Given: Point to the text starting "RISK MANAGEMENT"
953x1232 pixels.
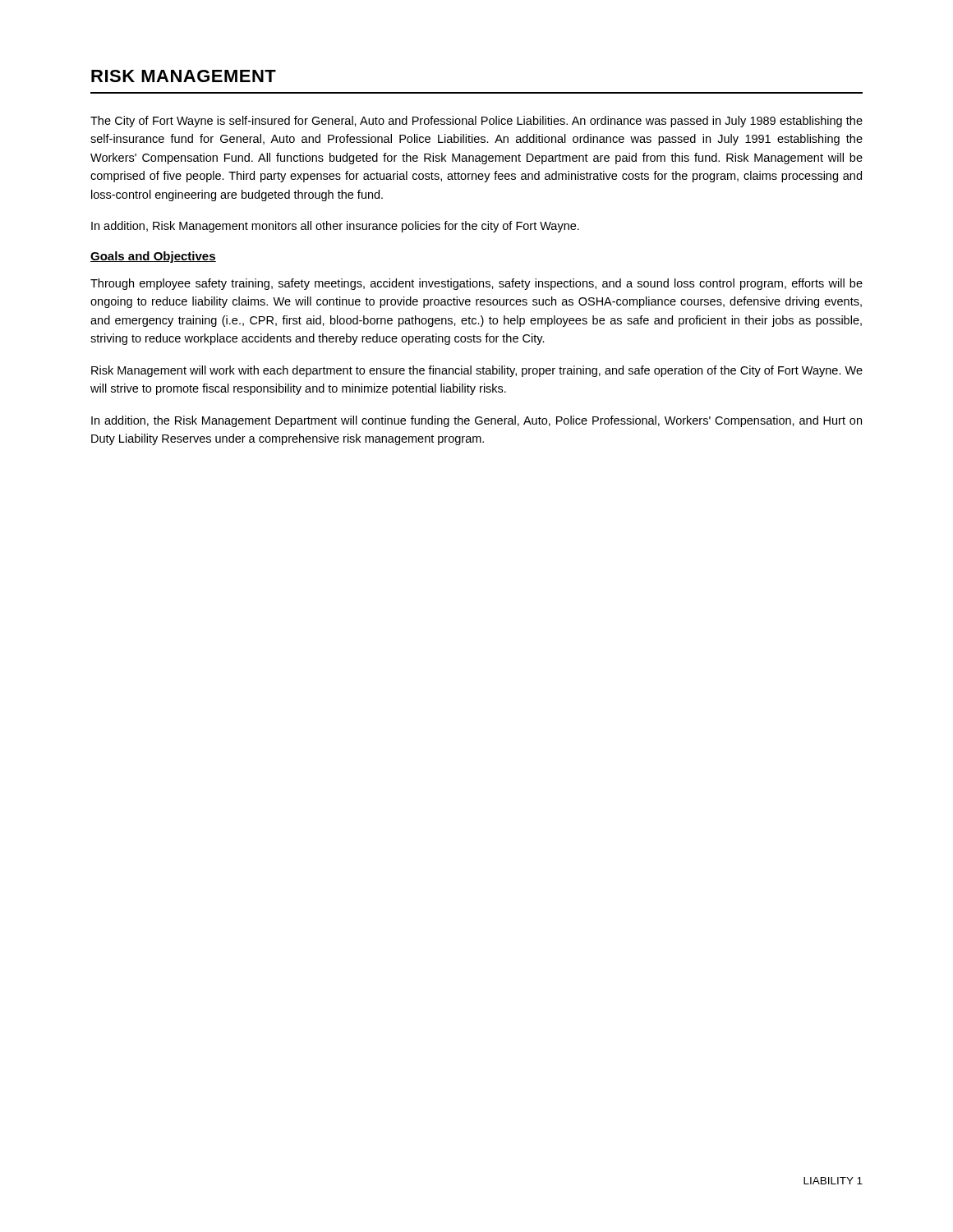Looking at the screenshot, I should click(476, 80).
